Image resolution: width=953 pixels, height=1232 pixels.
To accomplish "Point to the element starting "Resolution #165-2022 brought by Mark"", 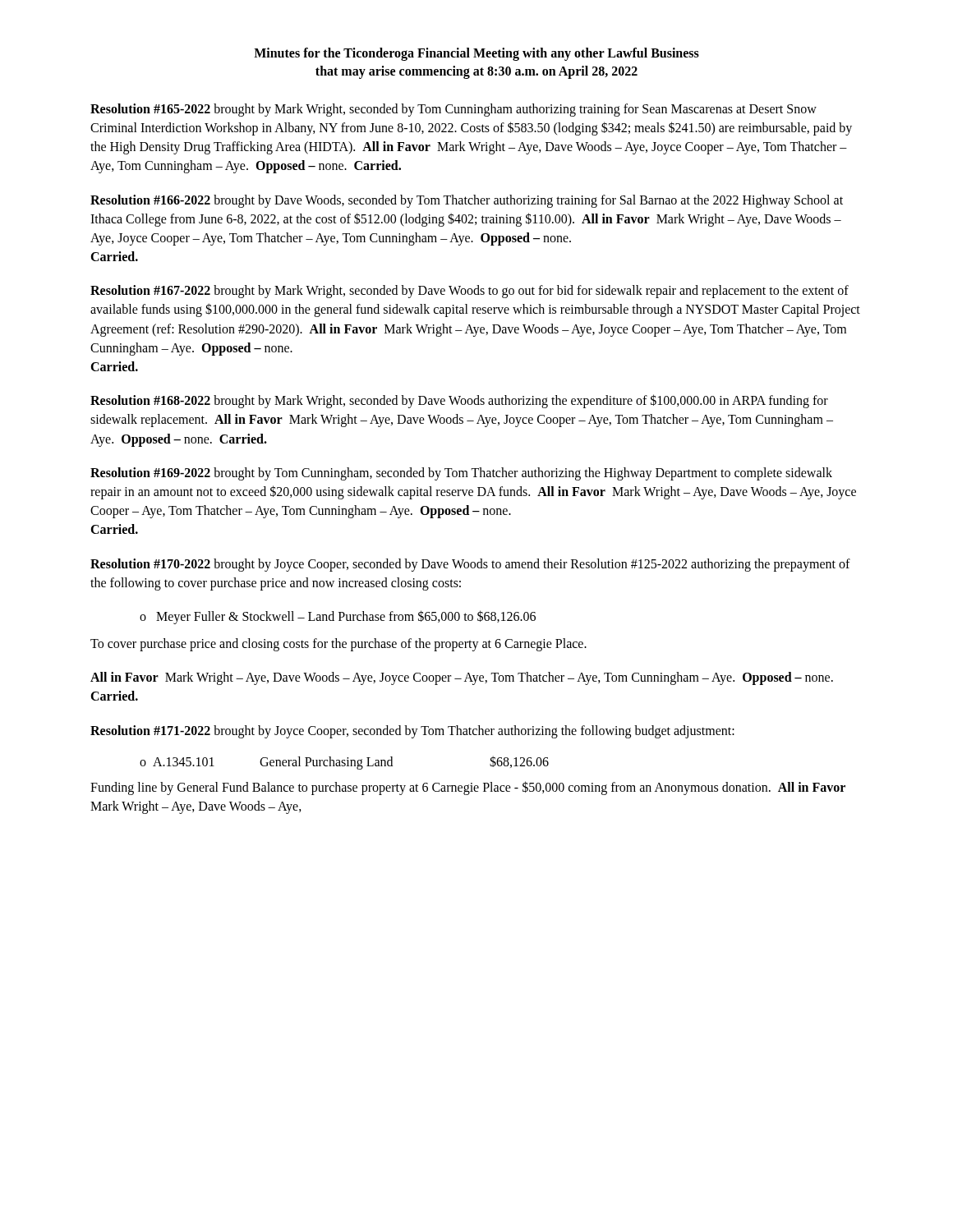I will 471,137.
